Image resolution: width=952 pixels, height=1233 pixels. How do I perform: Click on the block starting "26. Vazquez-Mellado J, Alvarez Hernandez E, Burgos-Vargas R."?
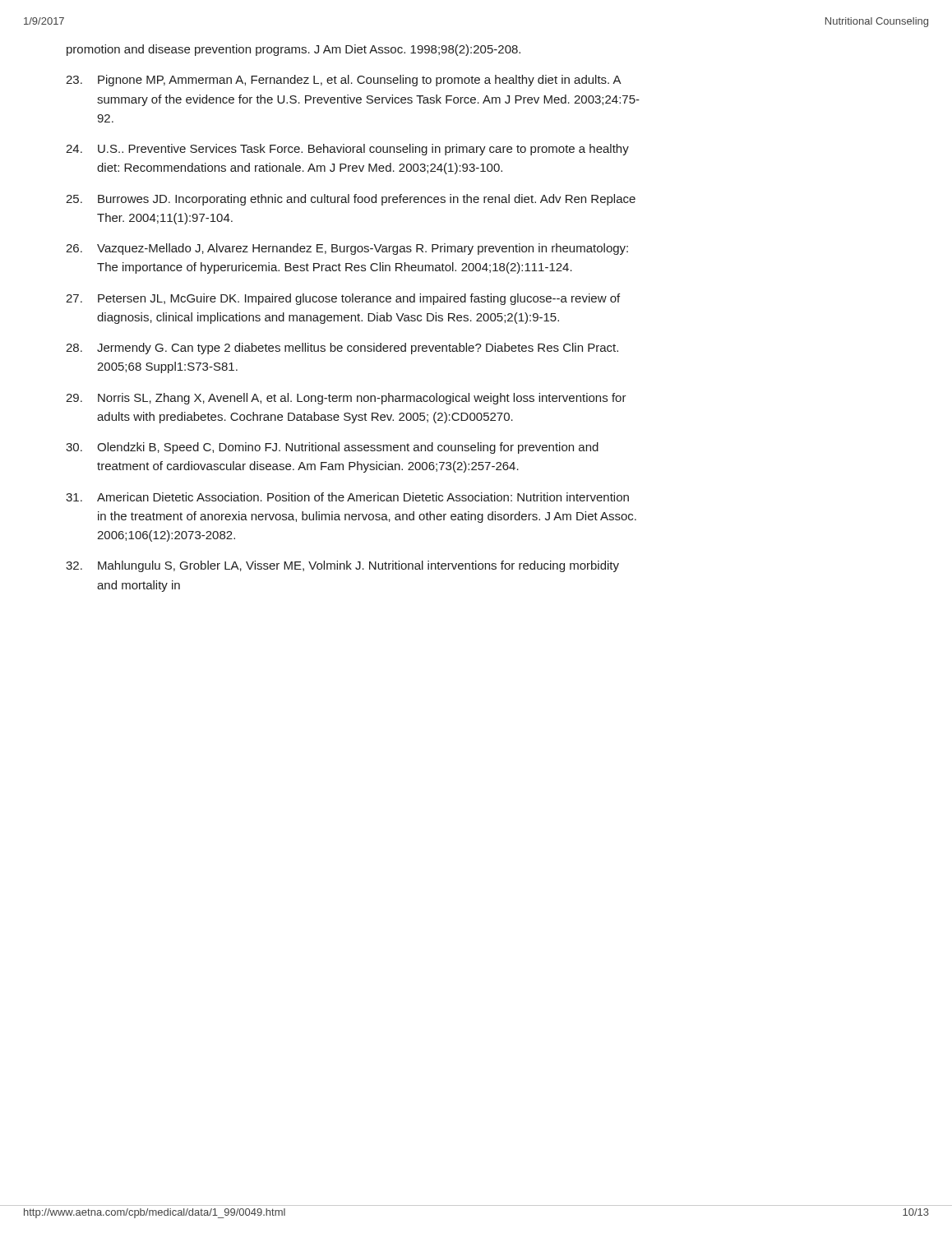pyautogui.click(x=354, y=257)
